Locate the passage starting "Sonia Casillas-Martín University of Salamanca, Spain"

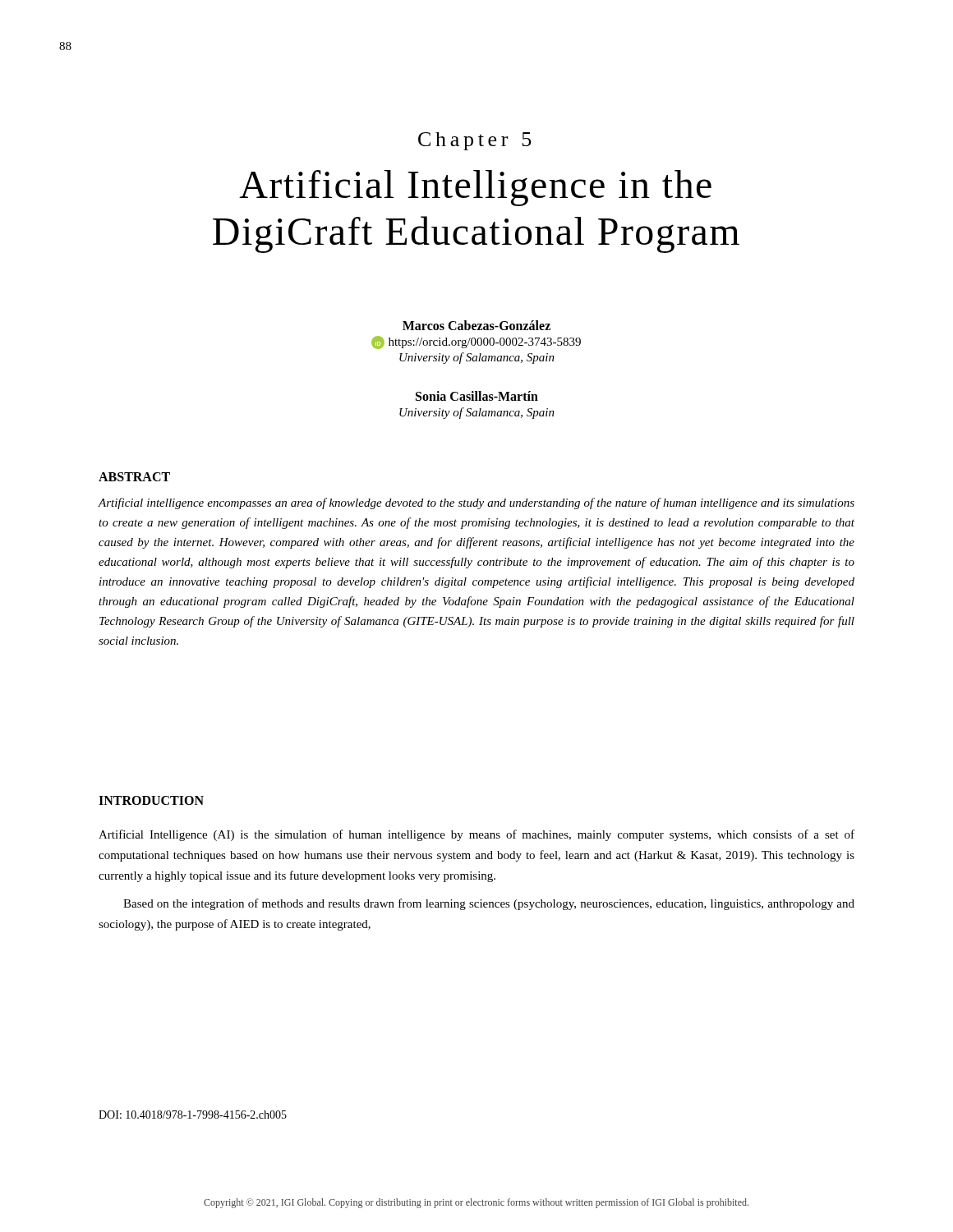pos(476,405)
